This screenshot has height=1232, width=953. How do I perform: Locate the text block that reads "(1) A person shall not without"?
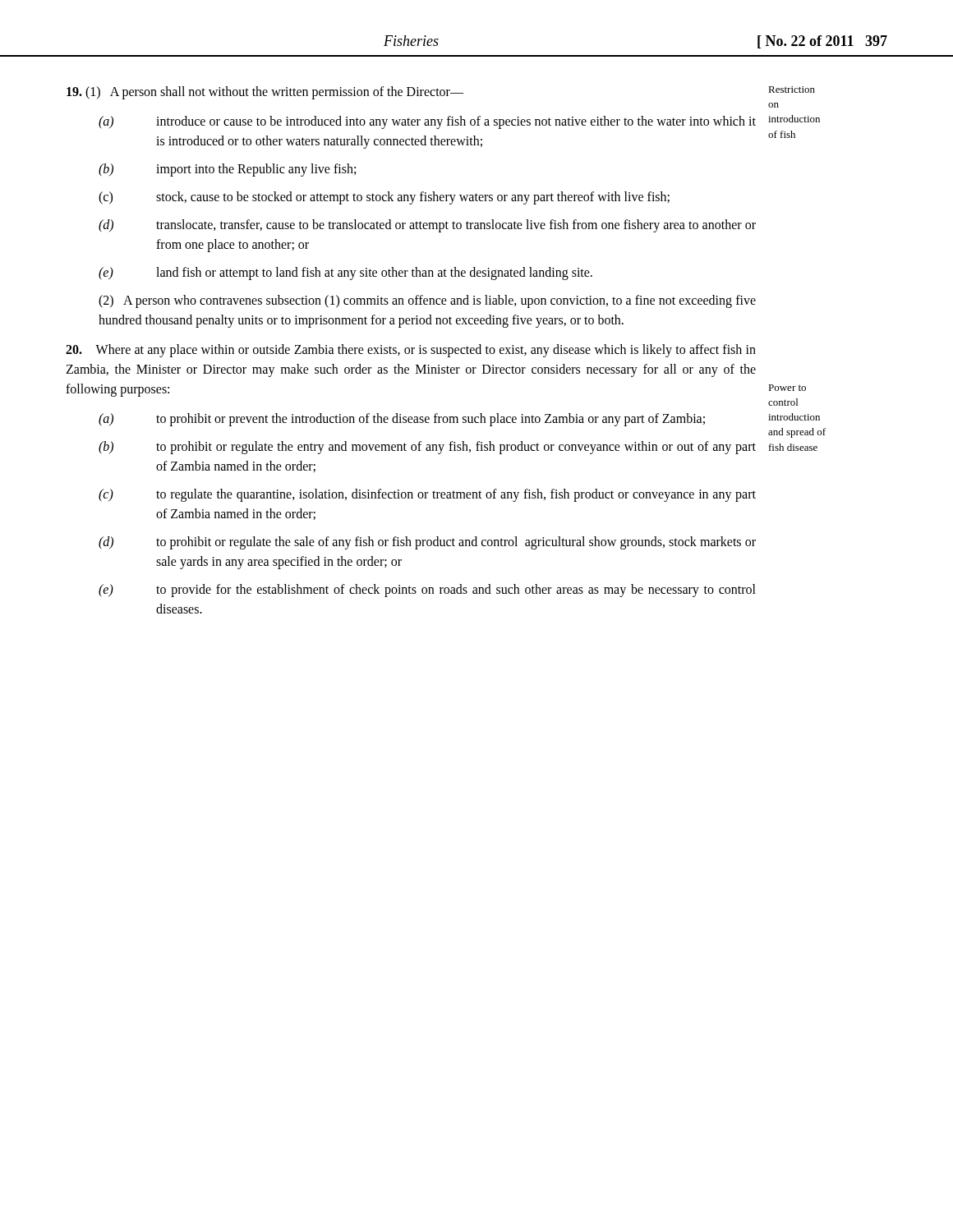click(265, 92)
